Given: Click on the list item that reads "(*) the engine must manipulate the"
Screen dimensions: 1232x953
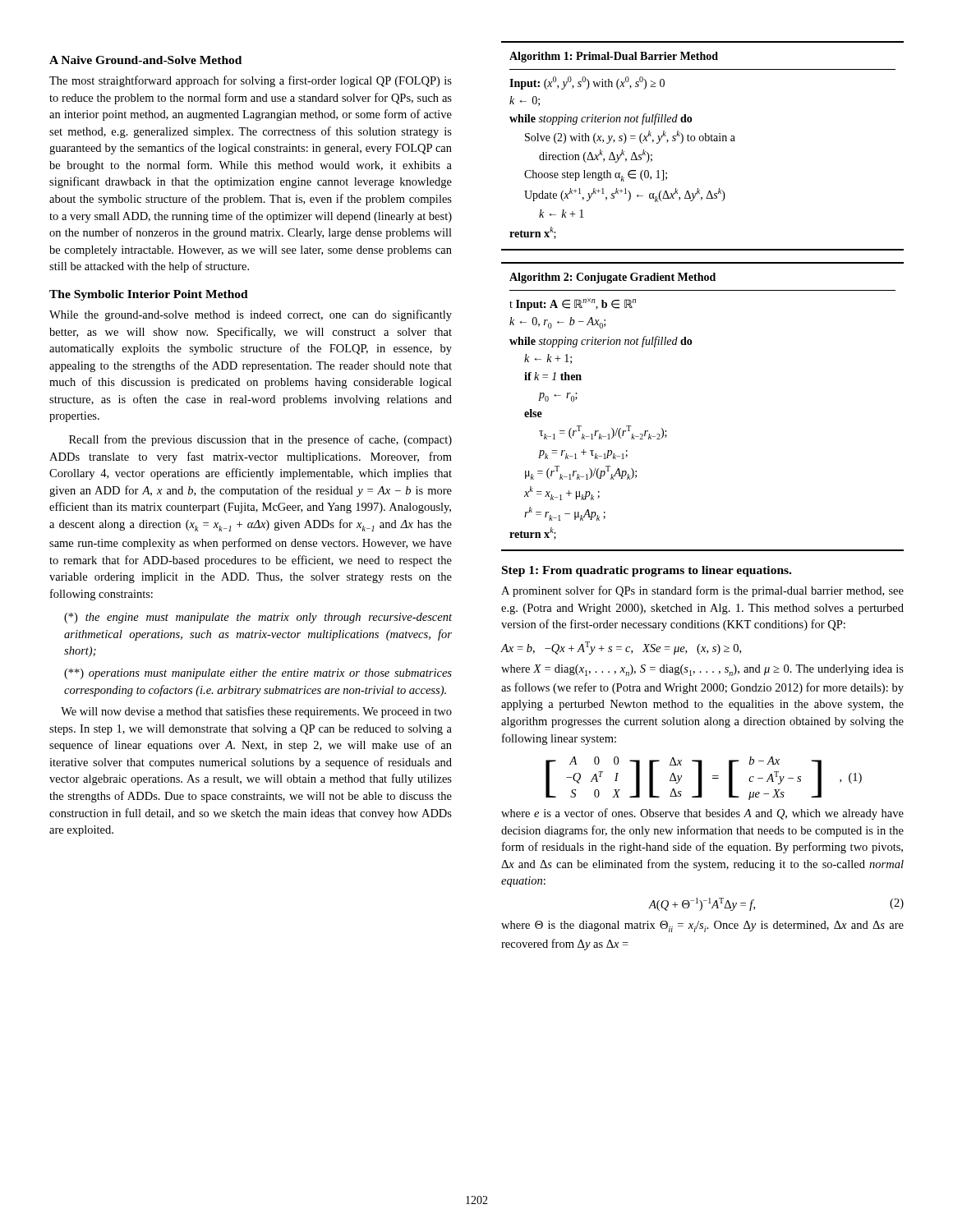Looking at the screenshot, I should point(258,634).
